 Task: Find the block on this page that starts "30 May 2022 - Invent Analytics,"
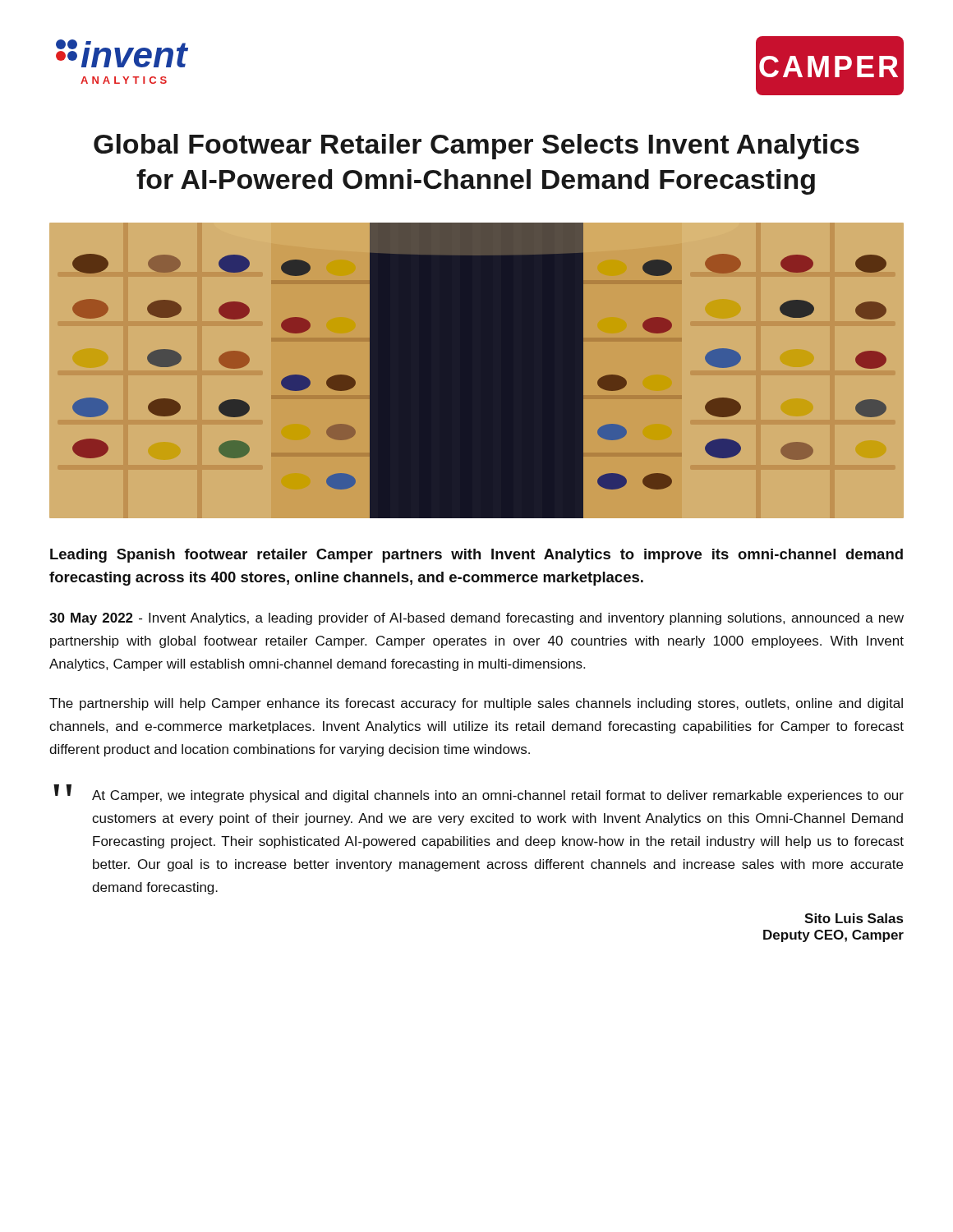click(476, 641)
